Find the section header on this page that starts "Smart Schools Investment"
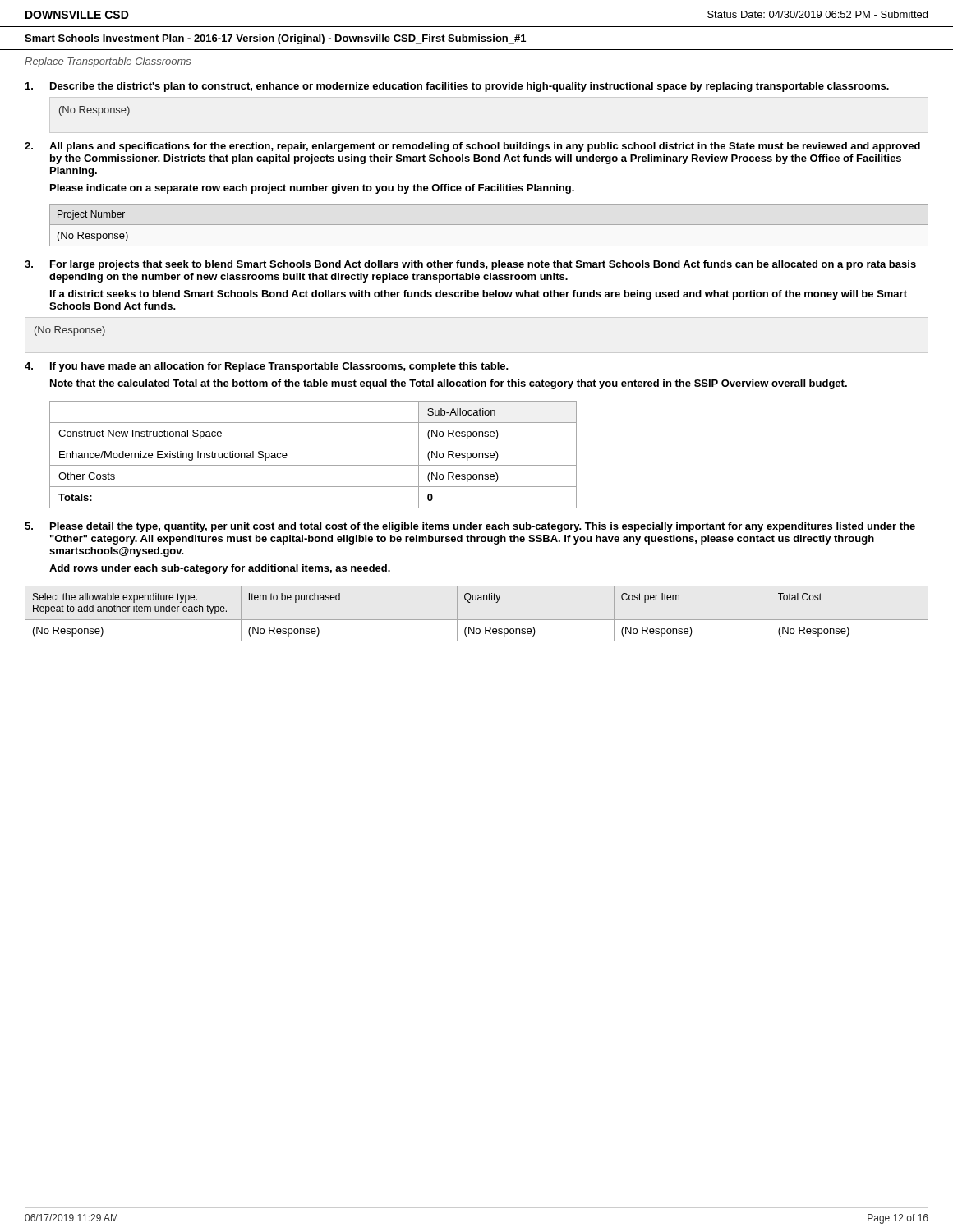 pos(275,38)
